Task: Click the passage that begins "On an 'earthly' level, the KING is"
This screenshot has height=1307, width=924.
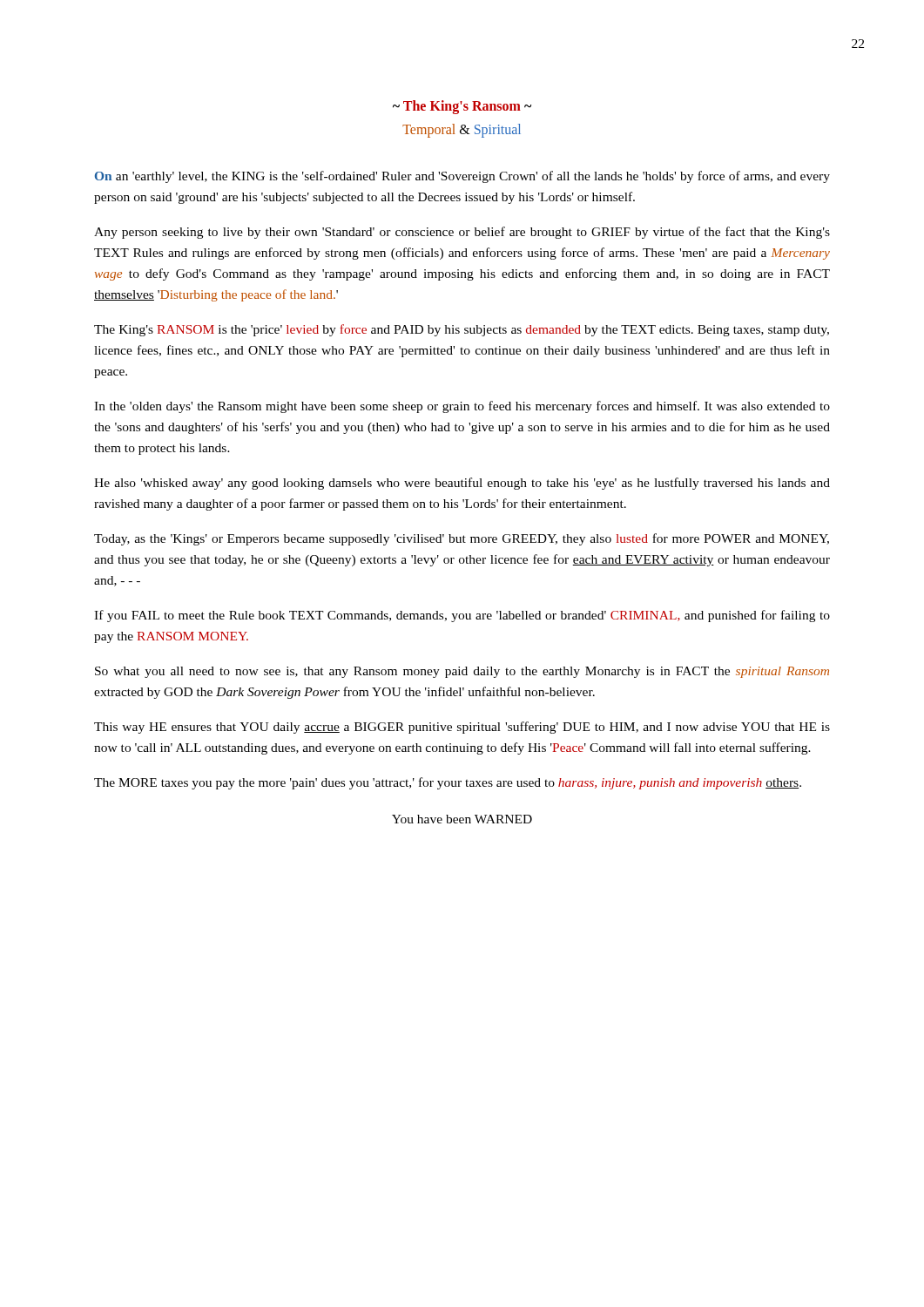Action: (462, 186)
